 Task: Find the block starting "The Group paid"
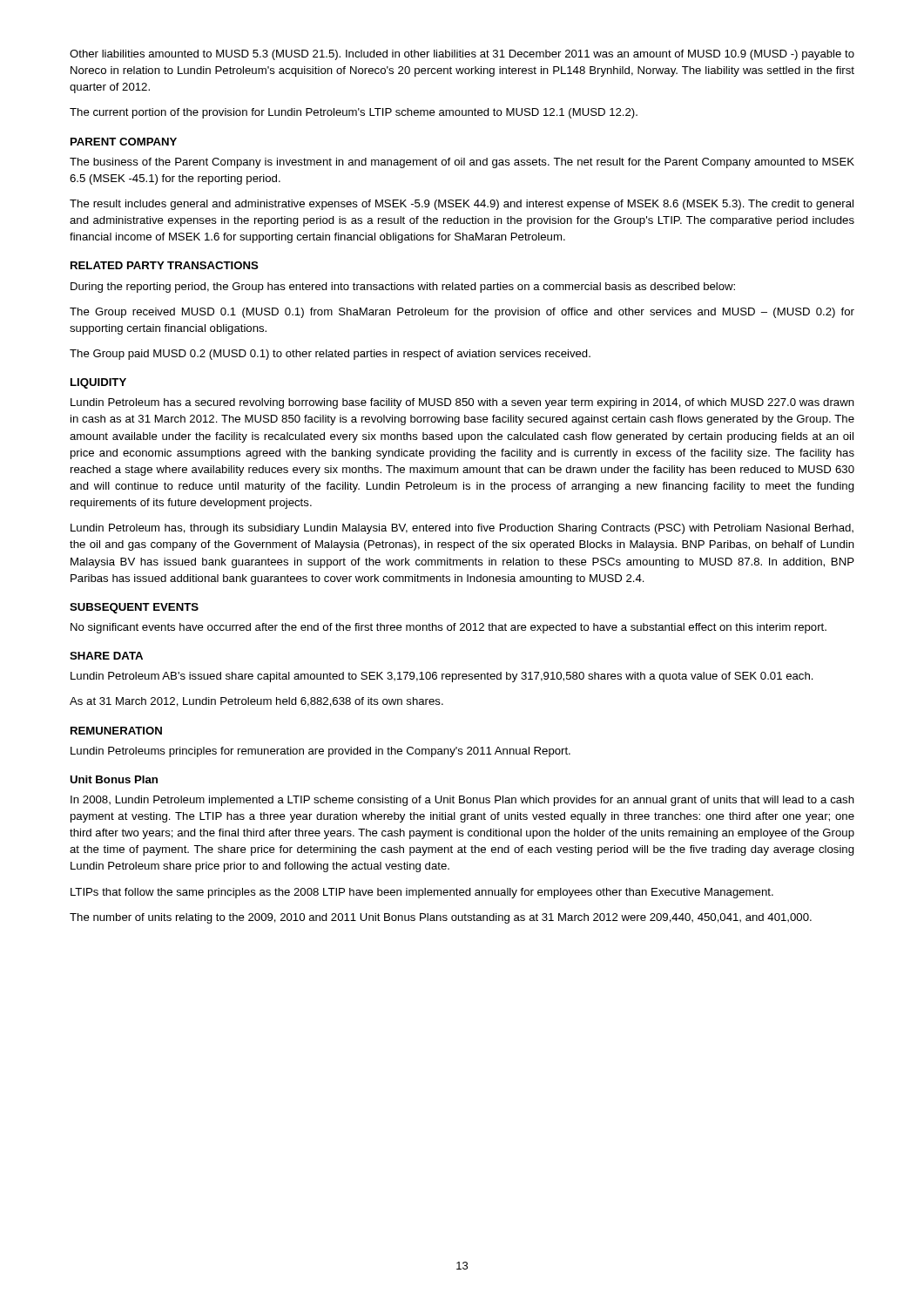(462, 353)
